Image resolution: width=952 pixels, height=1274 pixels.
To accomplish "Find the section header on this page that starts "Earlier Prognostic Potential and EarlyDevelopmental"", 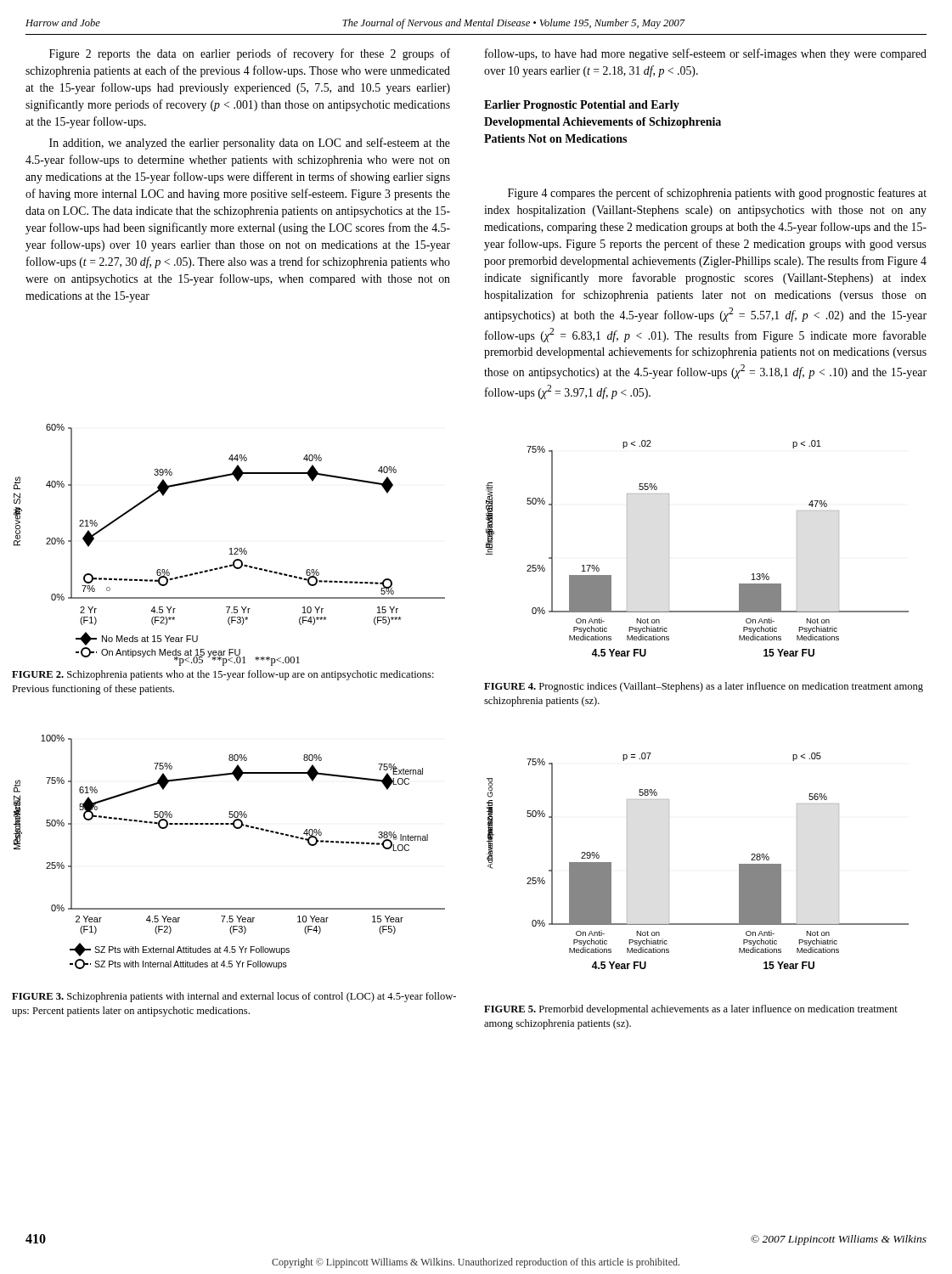I will click(603, 122).
